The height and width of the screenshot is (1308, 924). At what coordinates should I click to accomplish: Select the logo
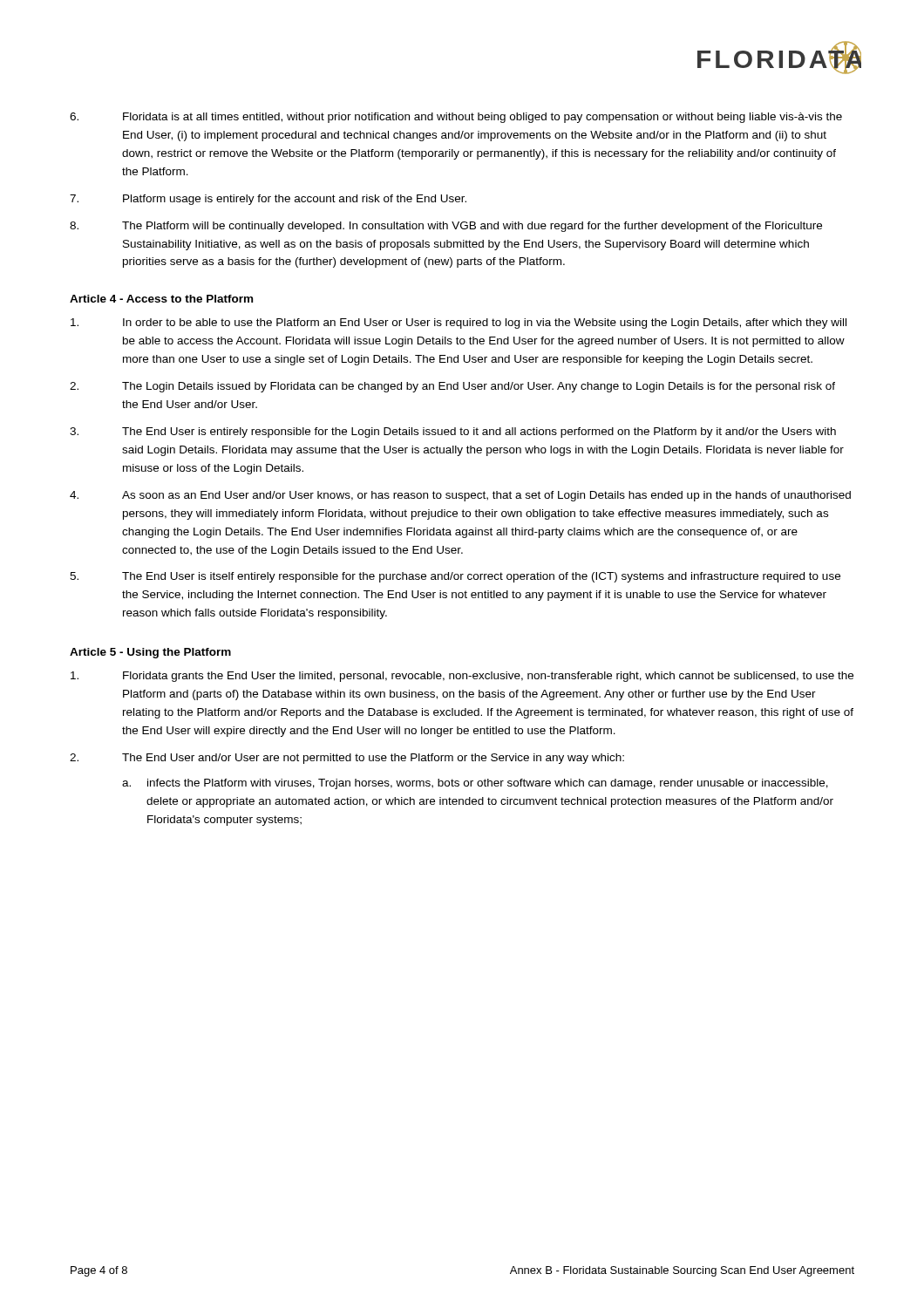[778, 58]
